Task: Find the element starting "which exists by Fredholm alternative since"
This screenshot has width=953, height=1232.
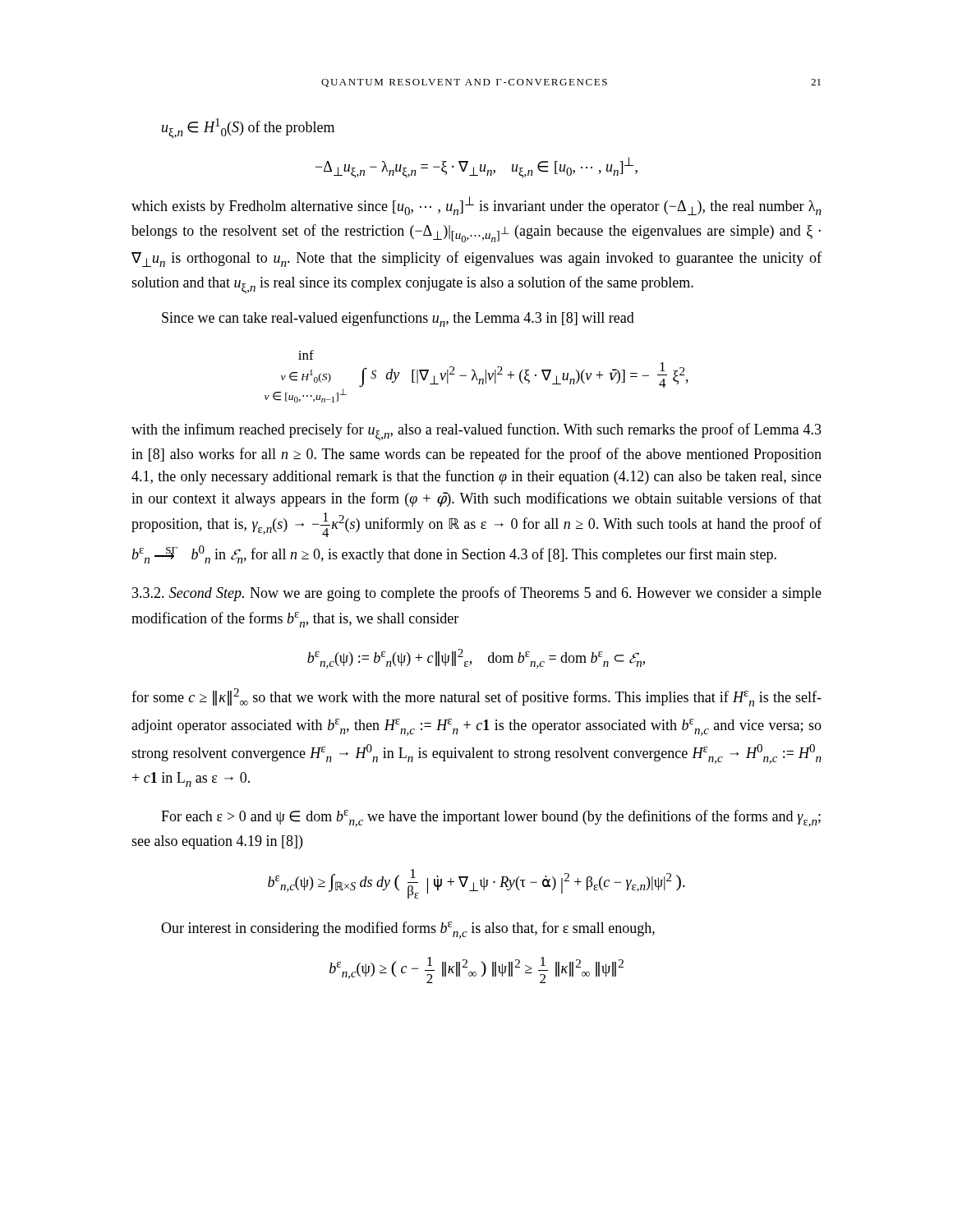Action: coord(476,244)
